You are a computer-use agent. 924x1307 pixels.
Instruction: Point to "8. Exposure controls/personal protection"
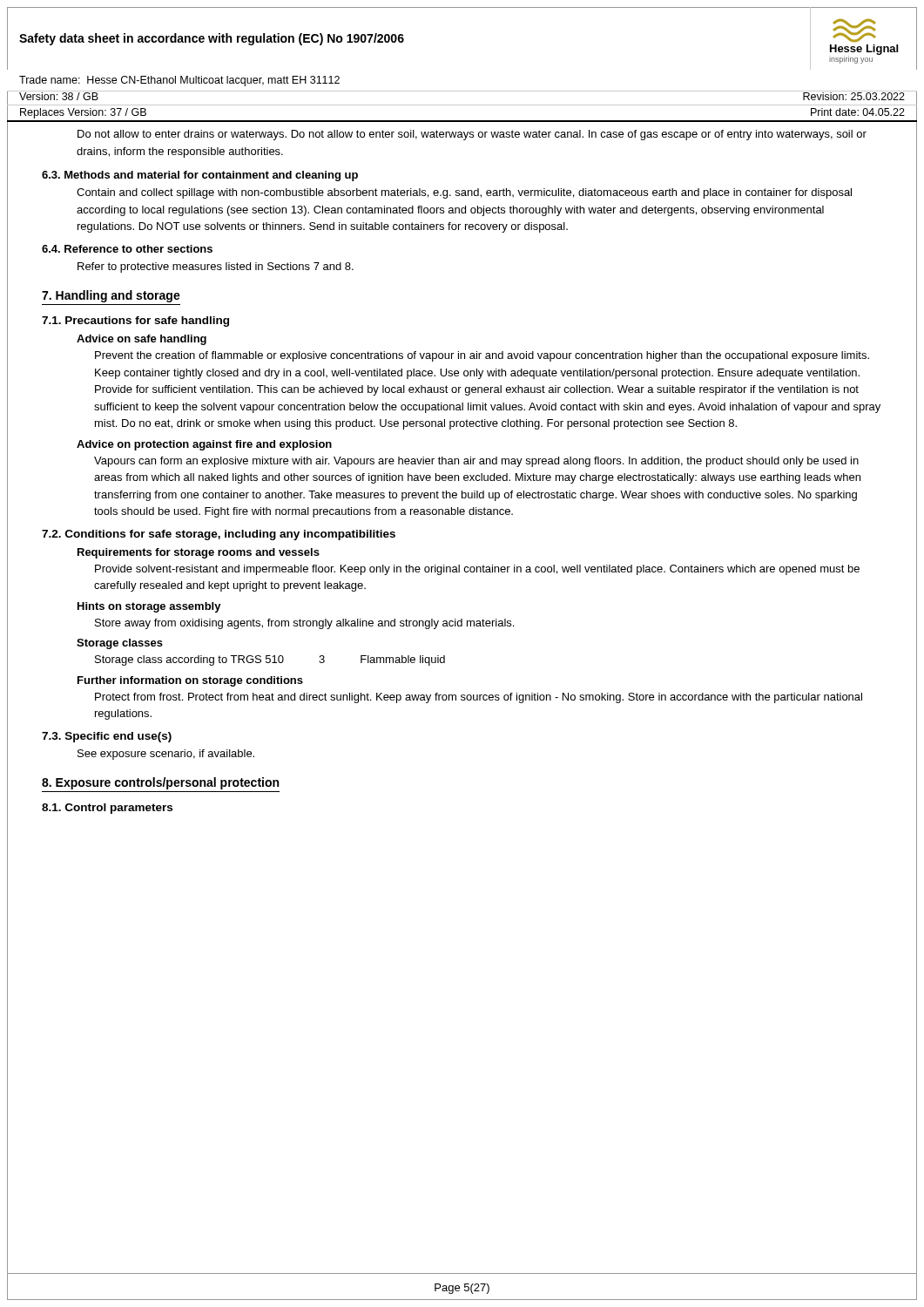pyautogui.click(x=161, y=782)
